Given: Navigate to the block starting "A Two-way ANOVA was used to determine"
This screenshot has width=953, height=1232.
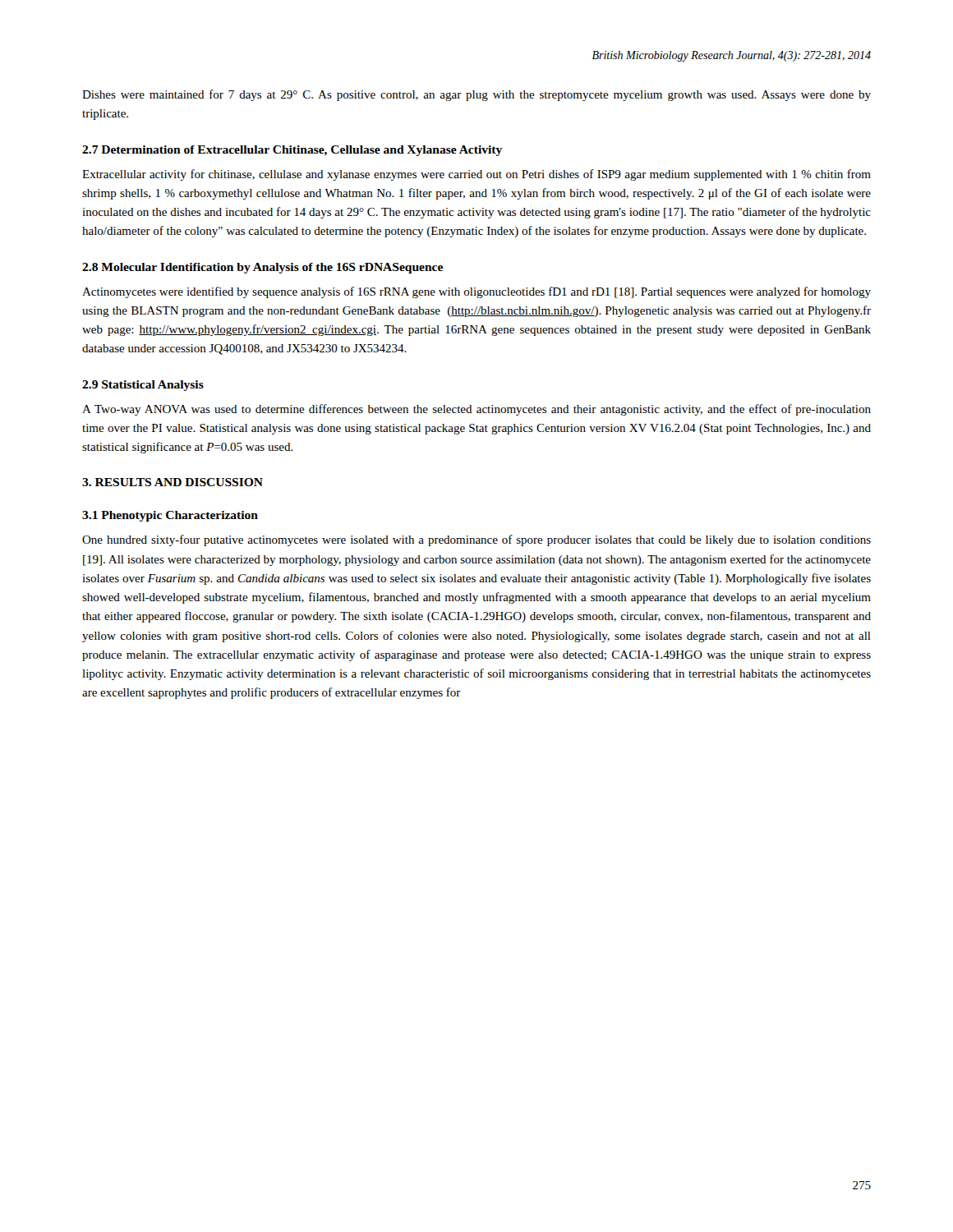Looking at the screenshot, I should 476,428.
